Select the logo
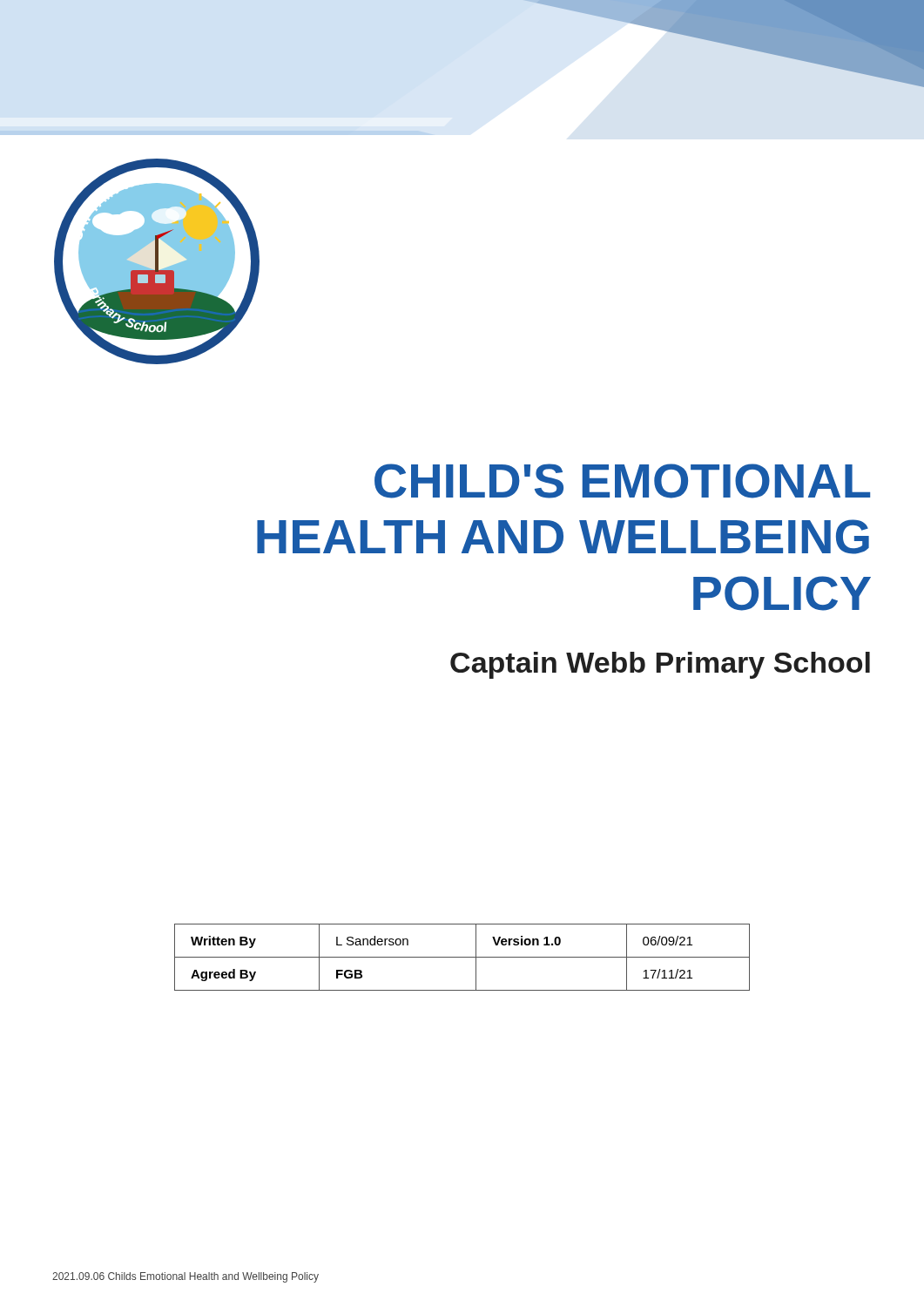Image resolution: width=924 pixels, height=1307 pixels. click(x=157, y=261)
